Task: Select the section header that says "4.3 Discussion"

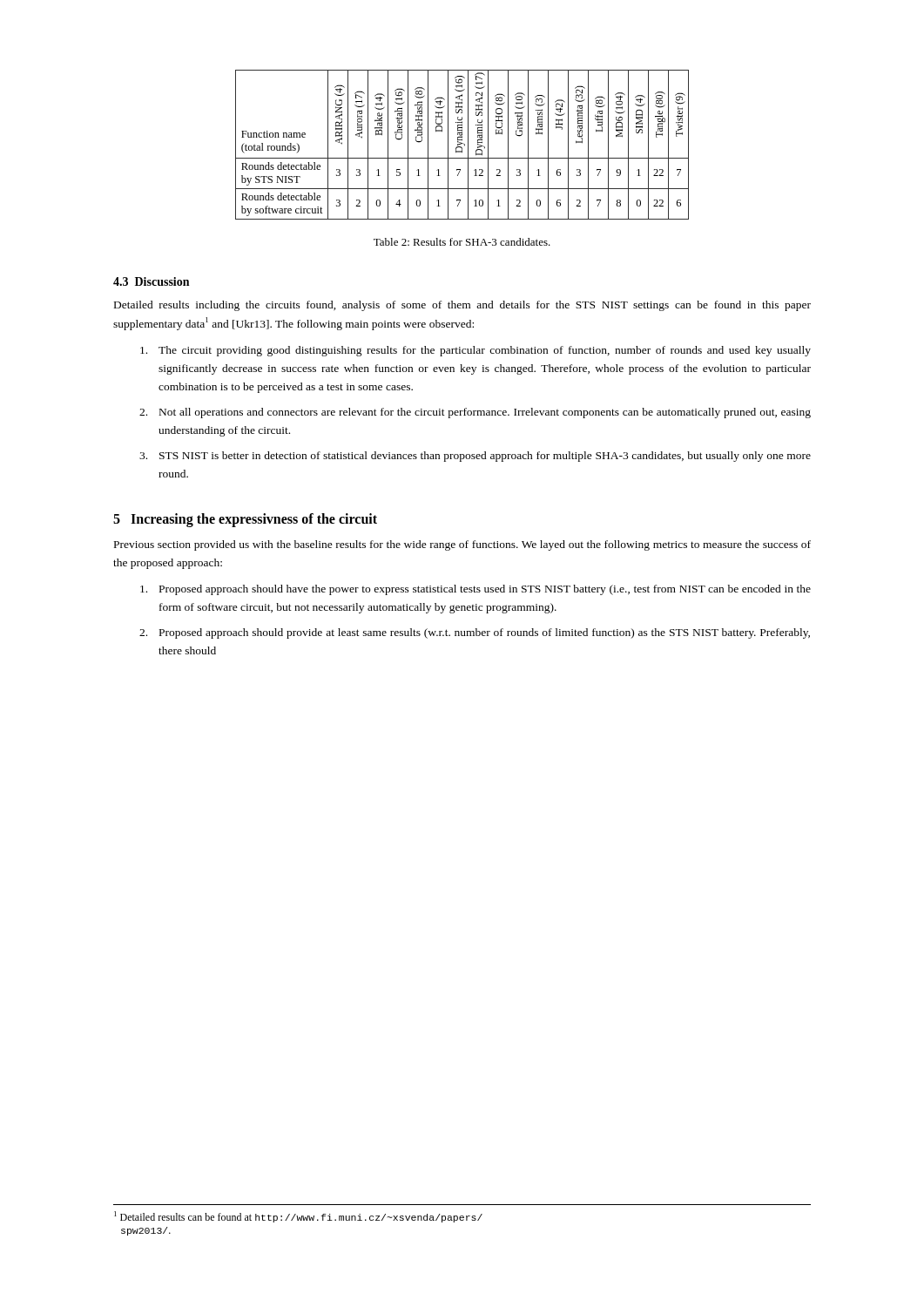Action: tap(151, 282)
